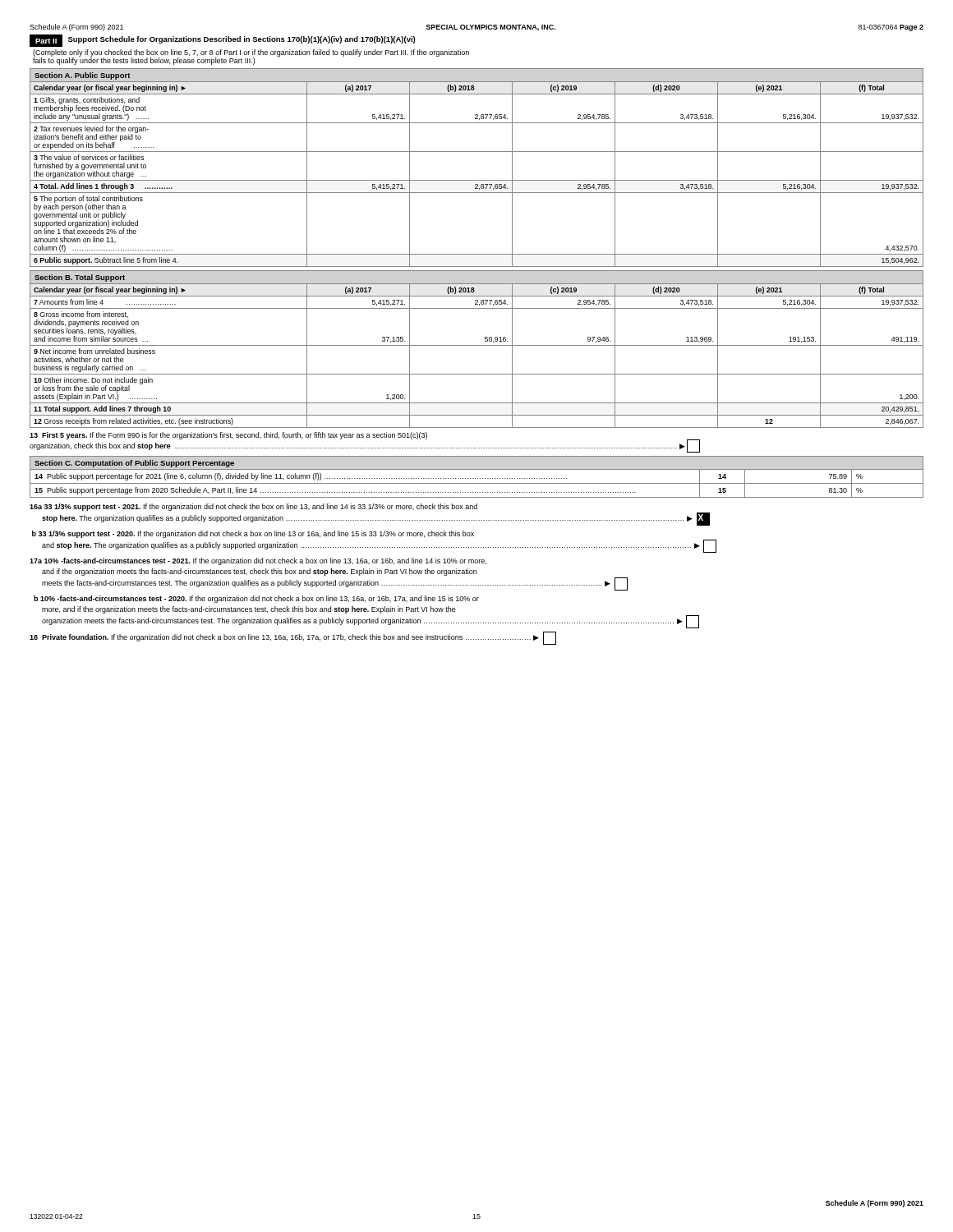Select the element starting "organization, check this box and stop here"

tap(365, 446)
